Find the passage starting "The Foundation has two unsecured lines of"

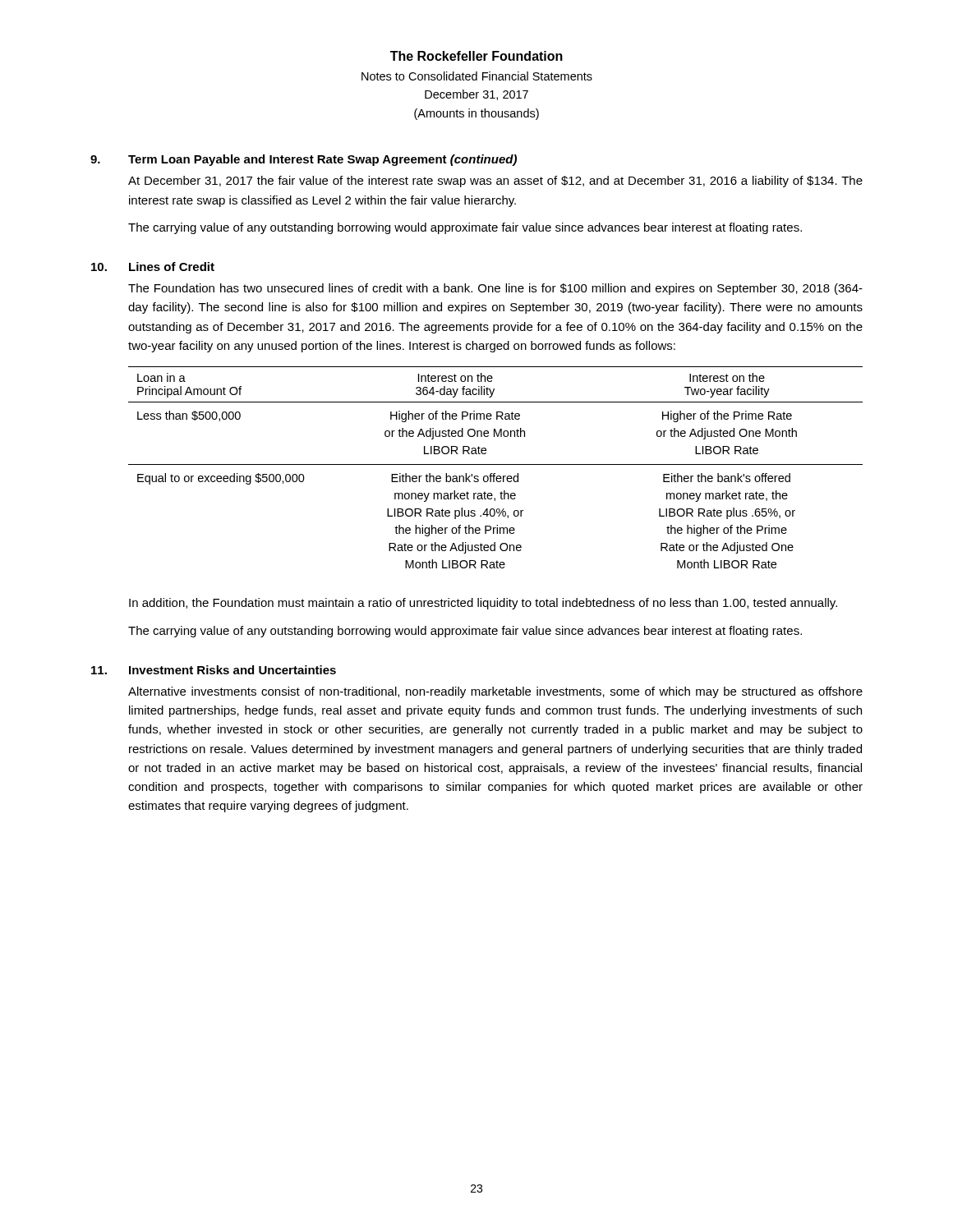click(x=495, y=317)
